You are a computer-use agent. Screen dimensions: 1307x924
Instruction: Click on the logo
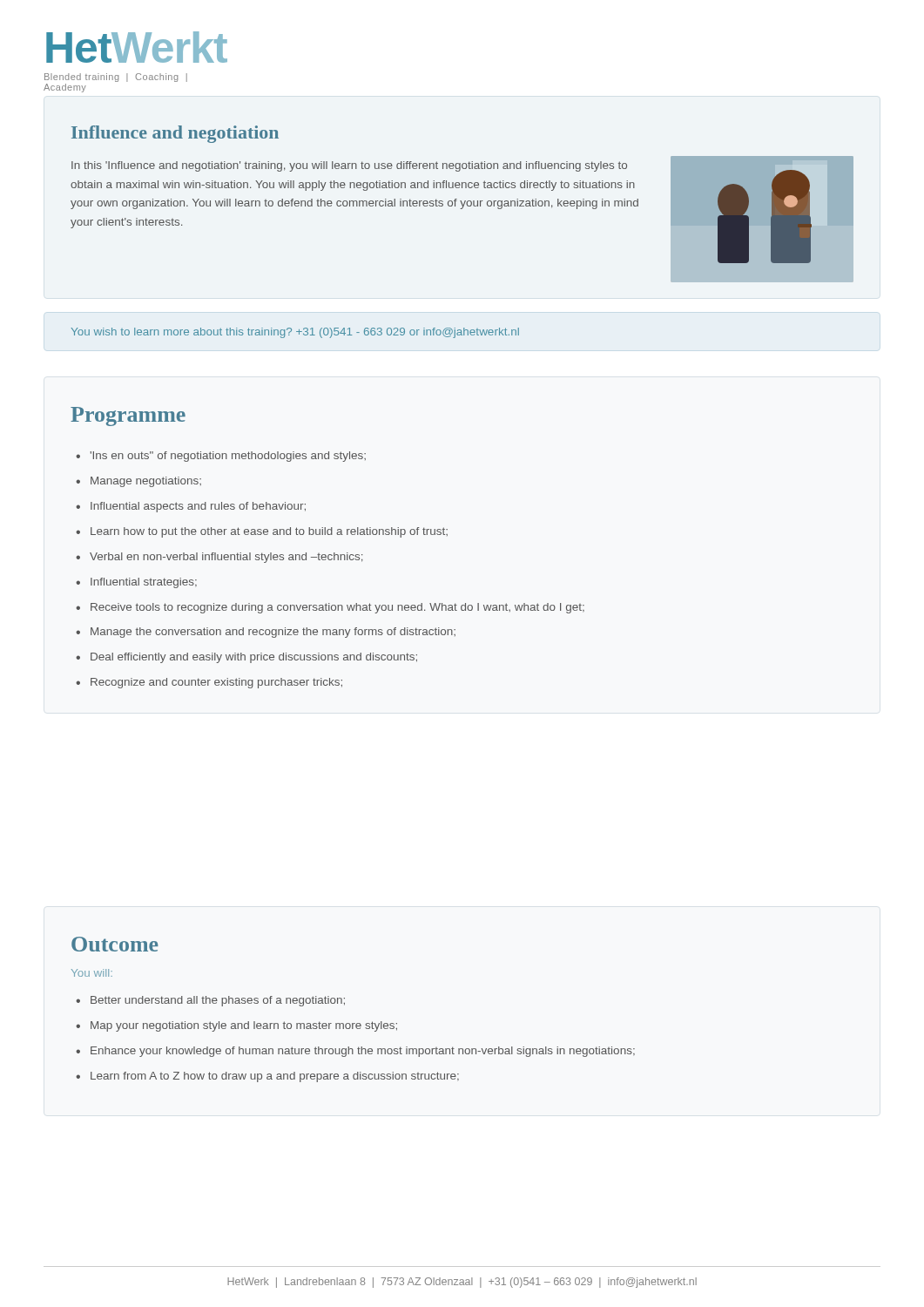tap(139, 59)
